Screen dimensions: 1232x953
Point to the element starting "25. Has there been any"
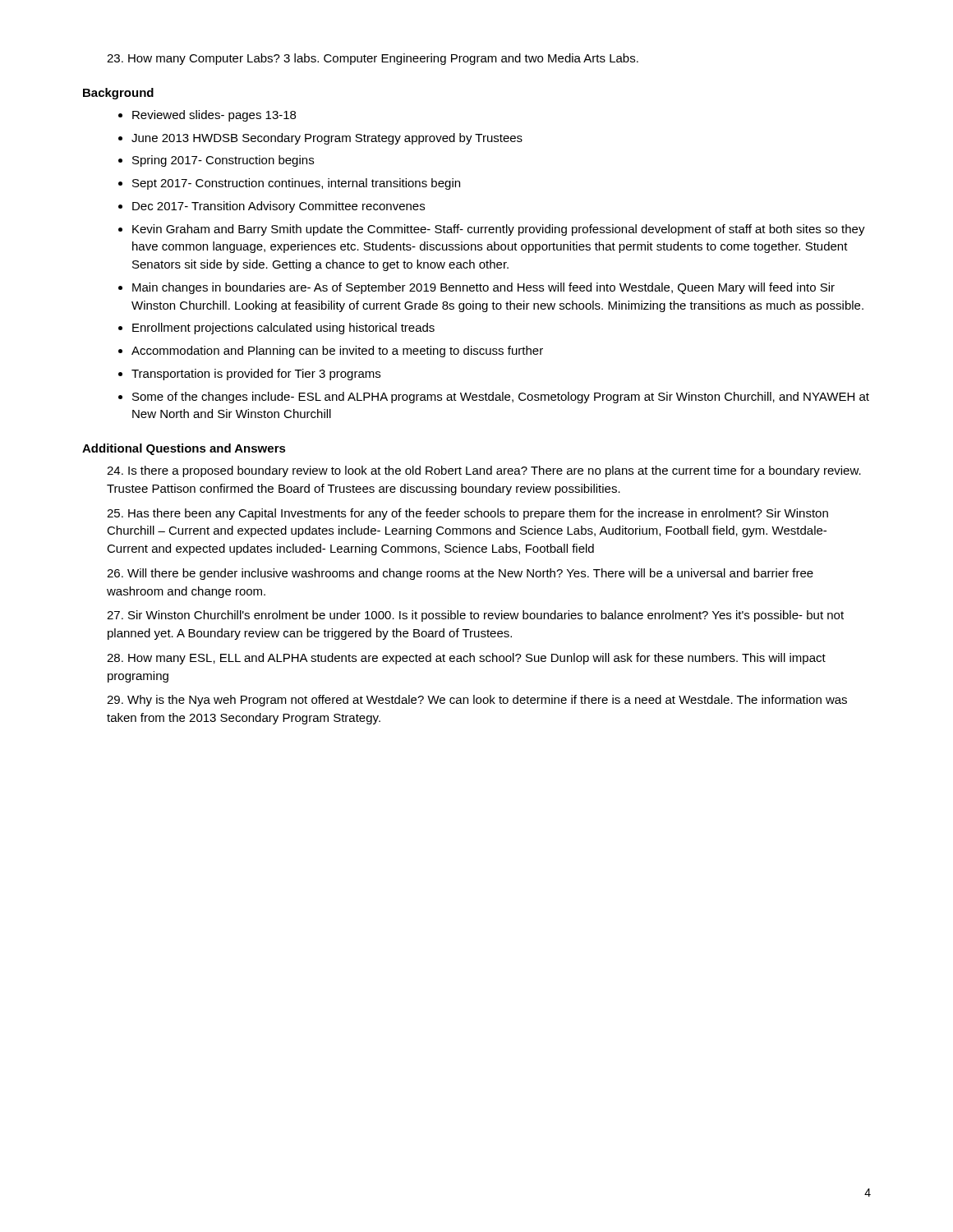(x=468, y=530)
